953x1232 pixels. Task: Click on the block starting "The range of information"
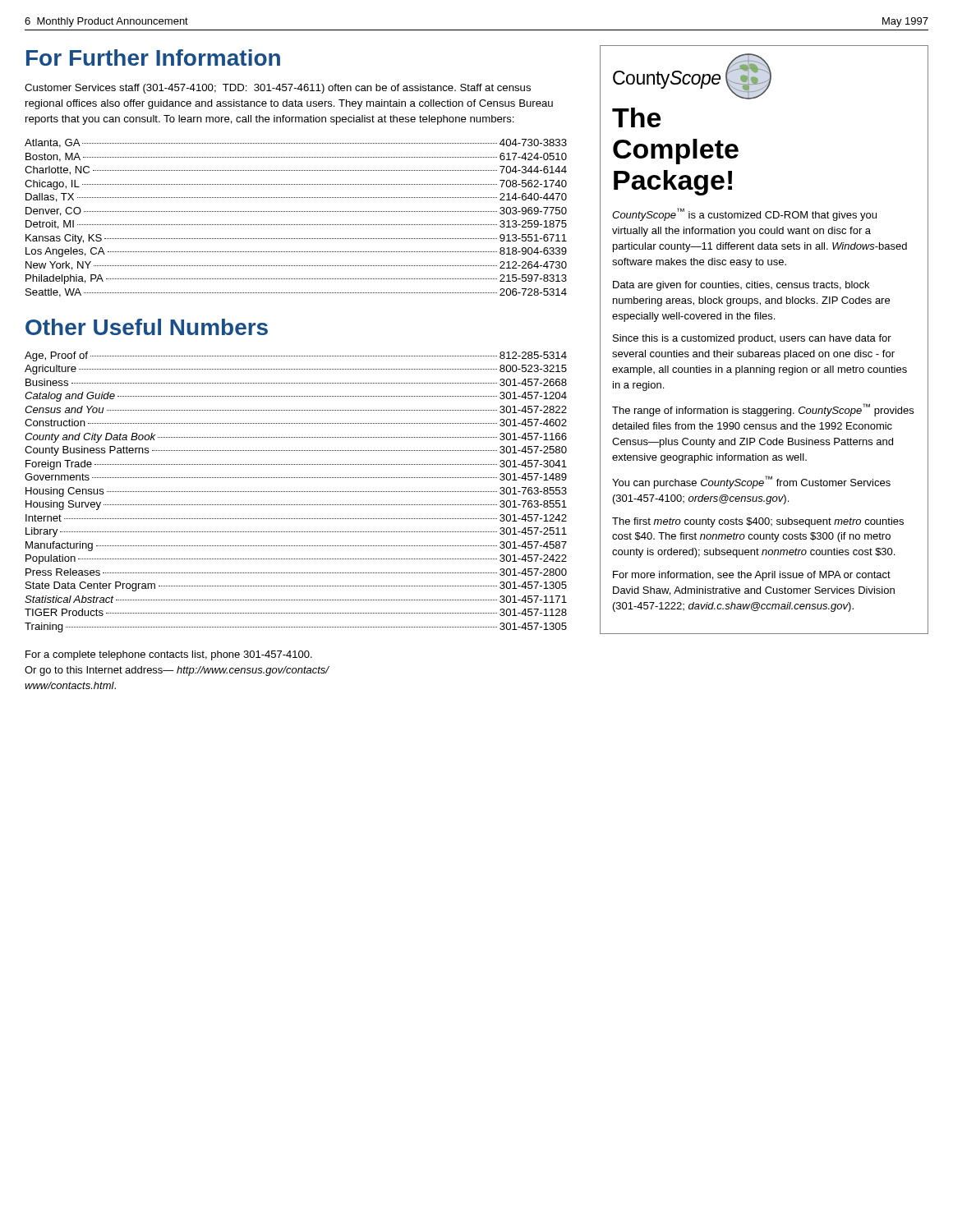764,433
